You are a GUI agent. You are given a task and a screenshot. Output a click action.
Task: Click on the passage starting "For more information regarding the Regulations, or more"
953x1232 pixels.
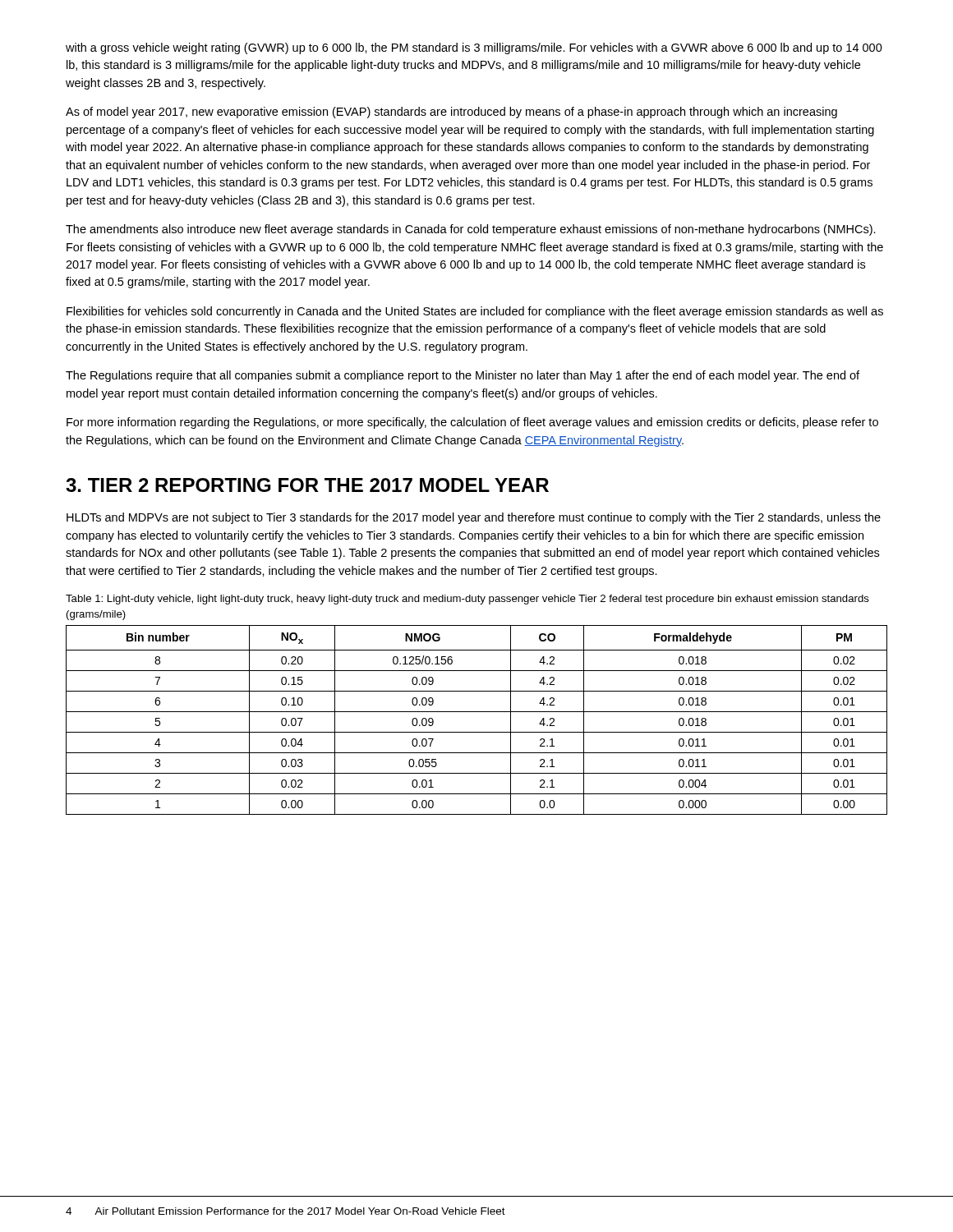pyautogui.click(x=472, y=431)
